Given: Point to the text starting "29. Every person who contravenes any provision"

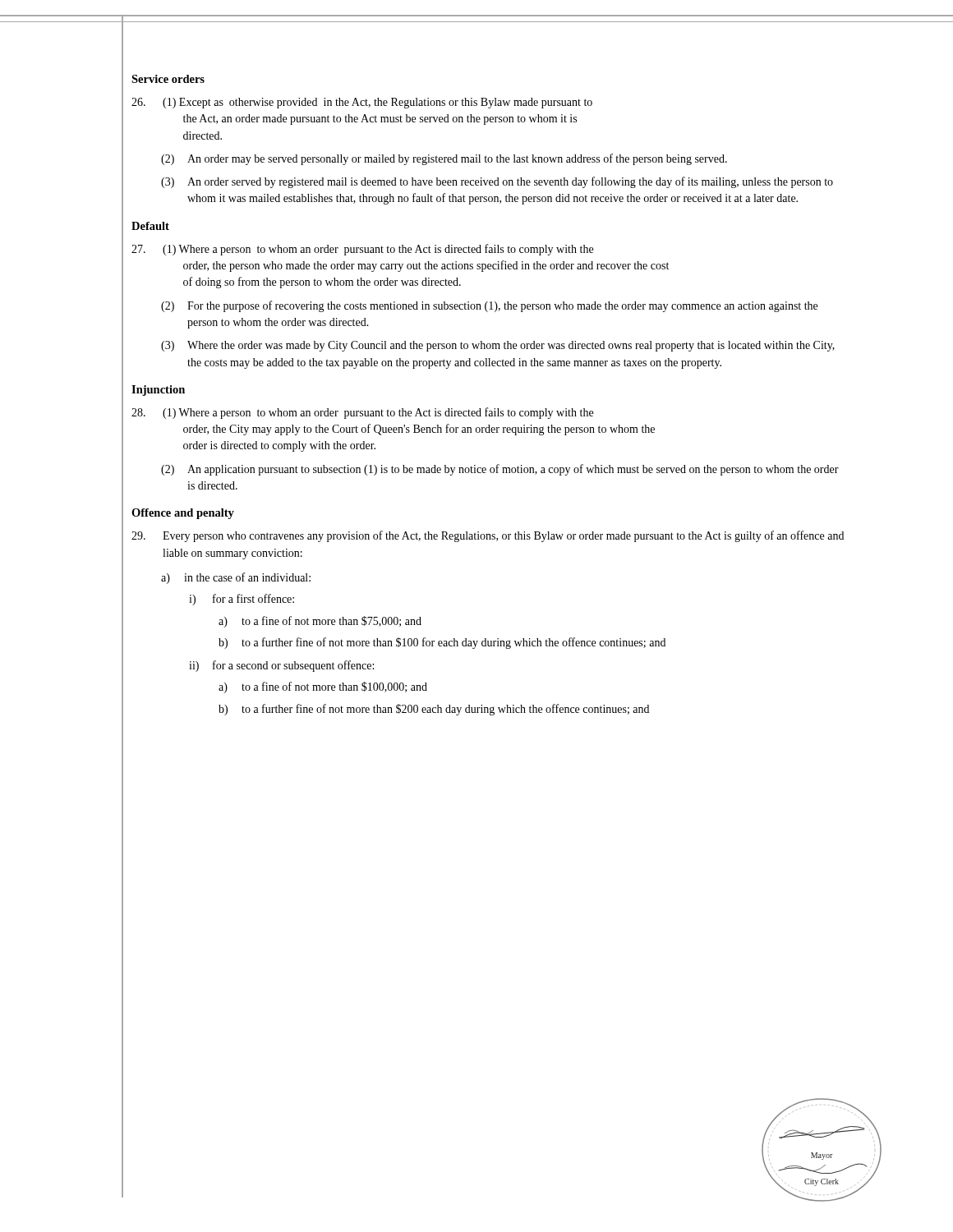Looking at the screenshot, I should [489, 545].
